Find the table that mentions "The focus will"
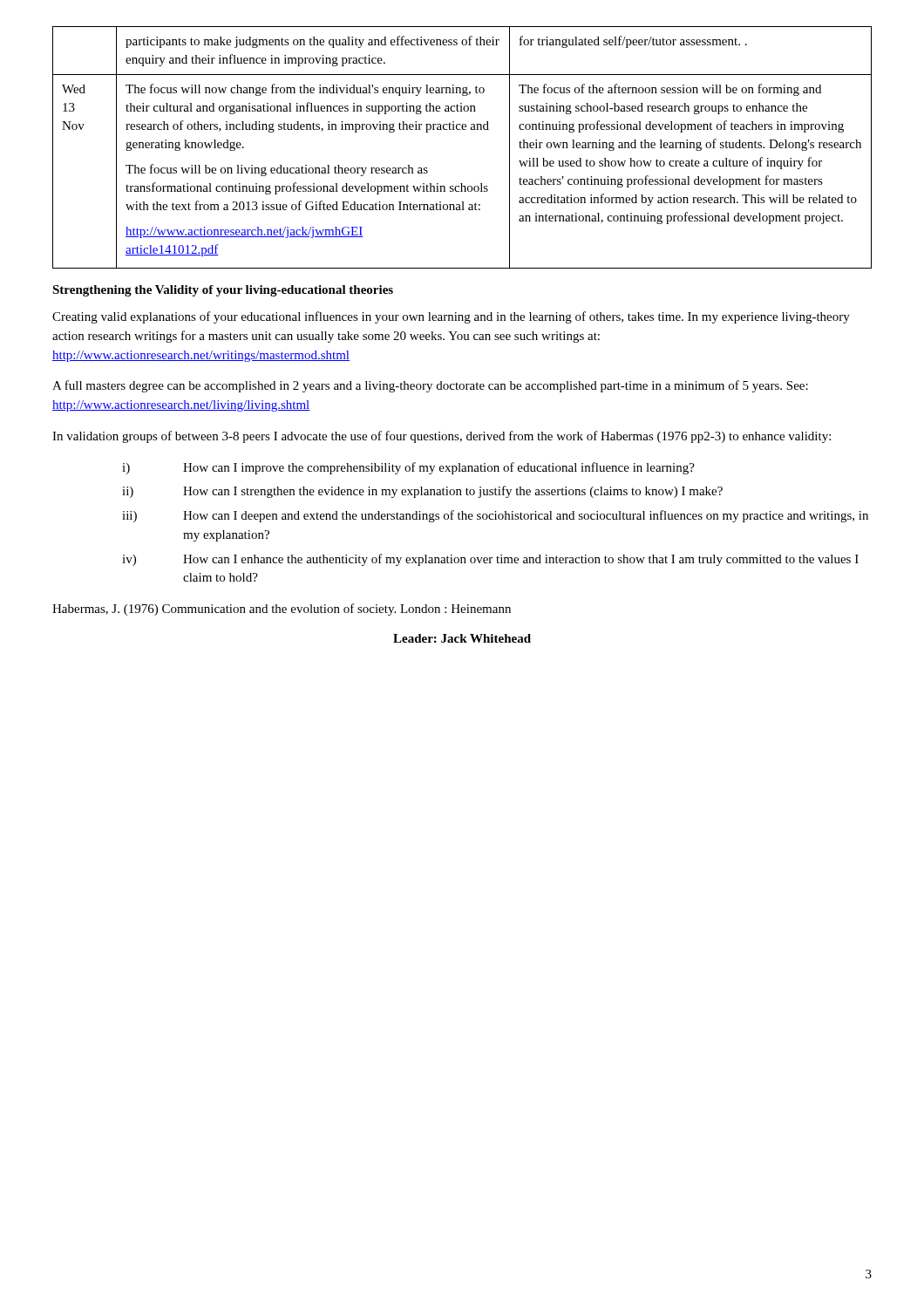Viewport: 924px width, 1308px height. coord(462,147)
